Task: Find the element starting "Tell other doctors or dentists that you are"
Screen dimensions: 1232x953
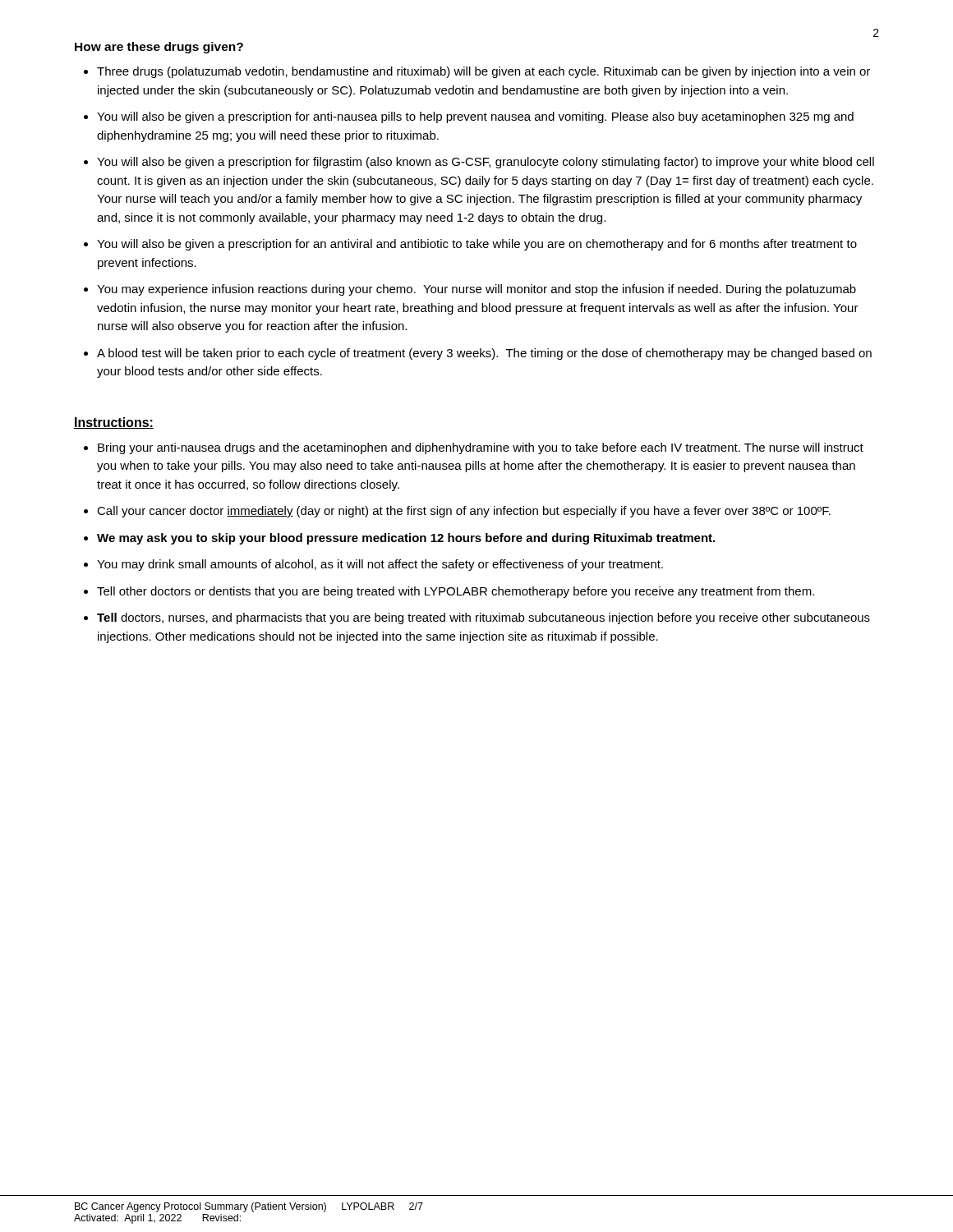Action: pos(456,591)
